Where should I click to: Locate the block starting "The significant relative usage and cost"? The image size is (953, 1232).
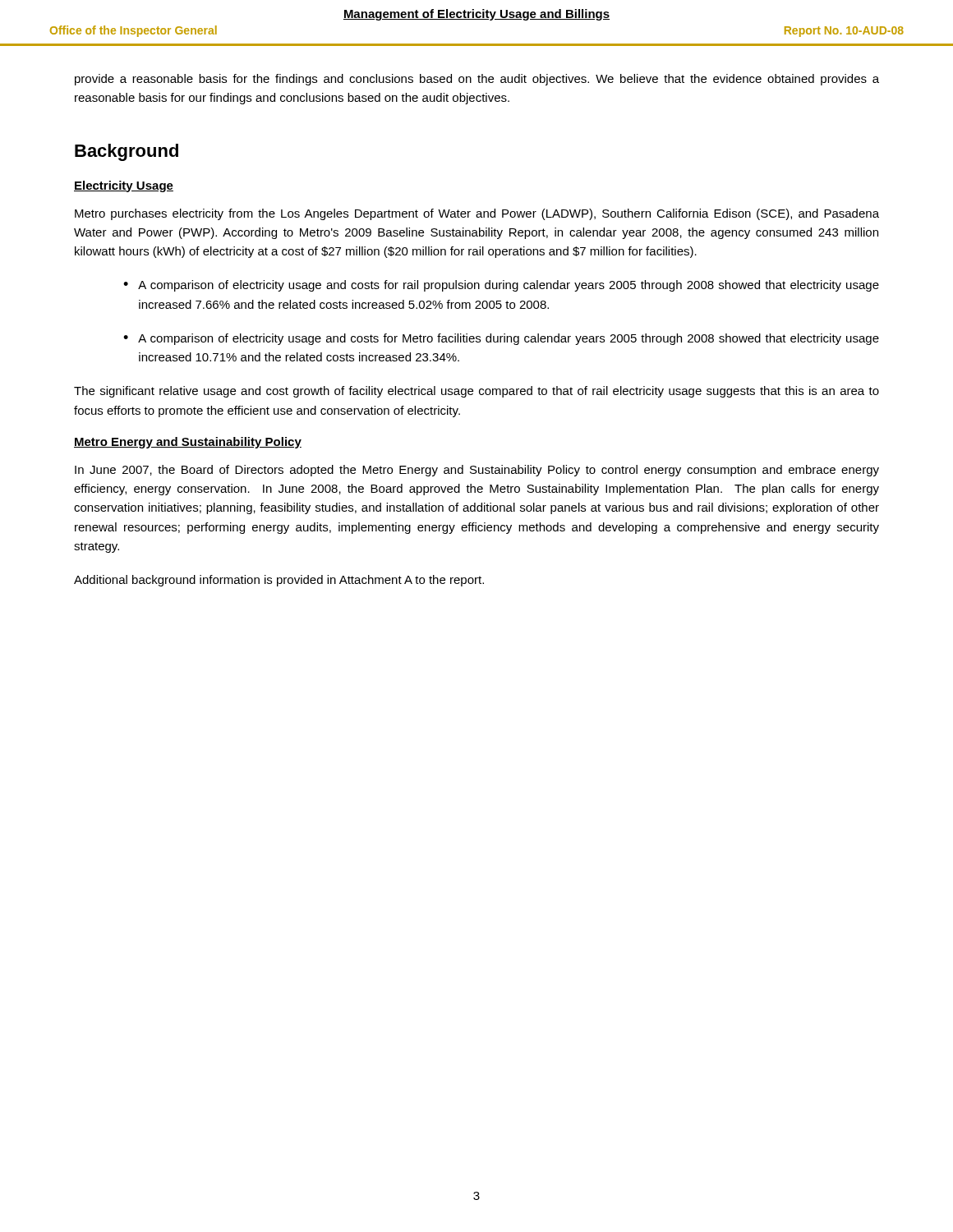(x=476, y=400)
